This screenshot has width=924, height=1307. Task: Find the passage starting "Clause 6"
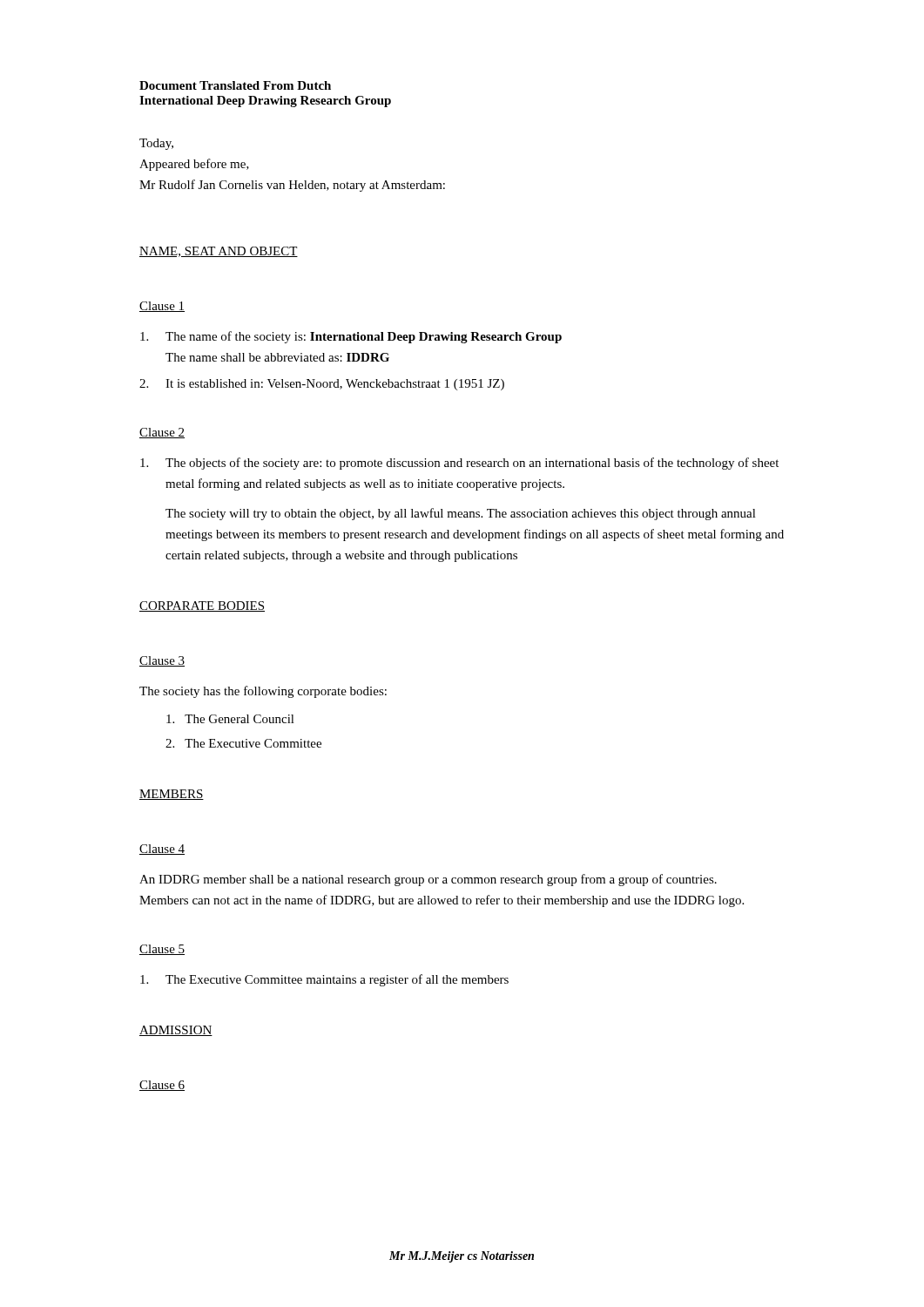(162, 1085)
